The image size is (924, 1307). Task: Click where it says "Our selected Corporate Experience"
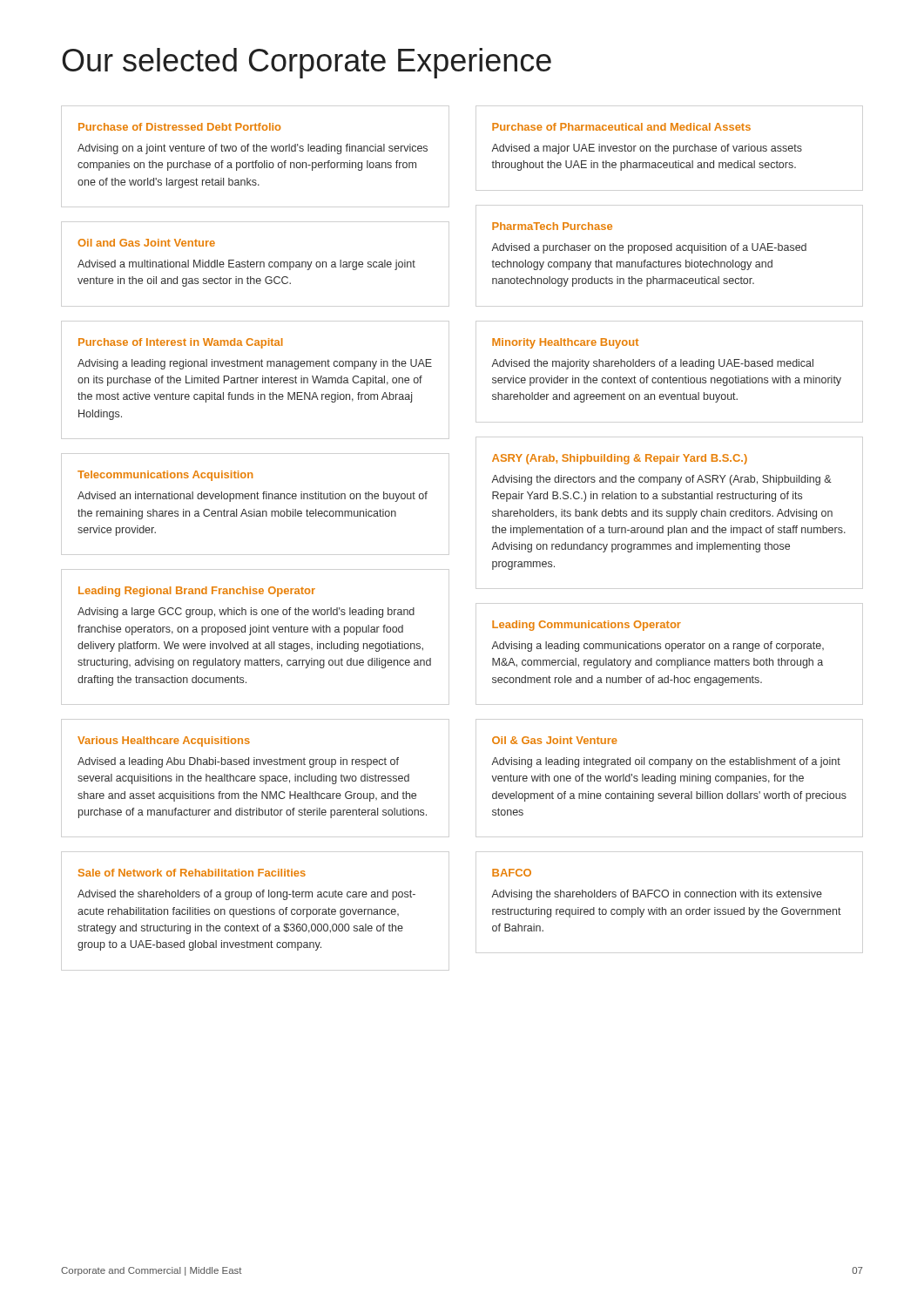462,61
